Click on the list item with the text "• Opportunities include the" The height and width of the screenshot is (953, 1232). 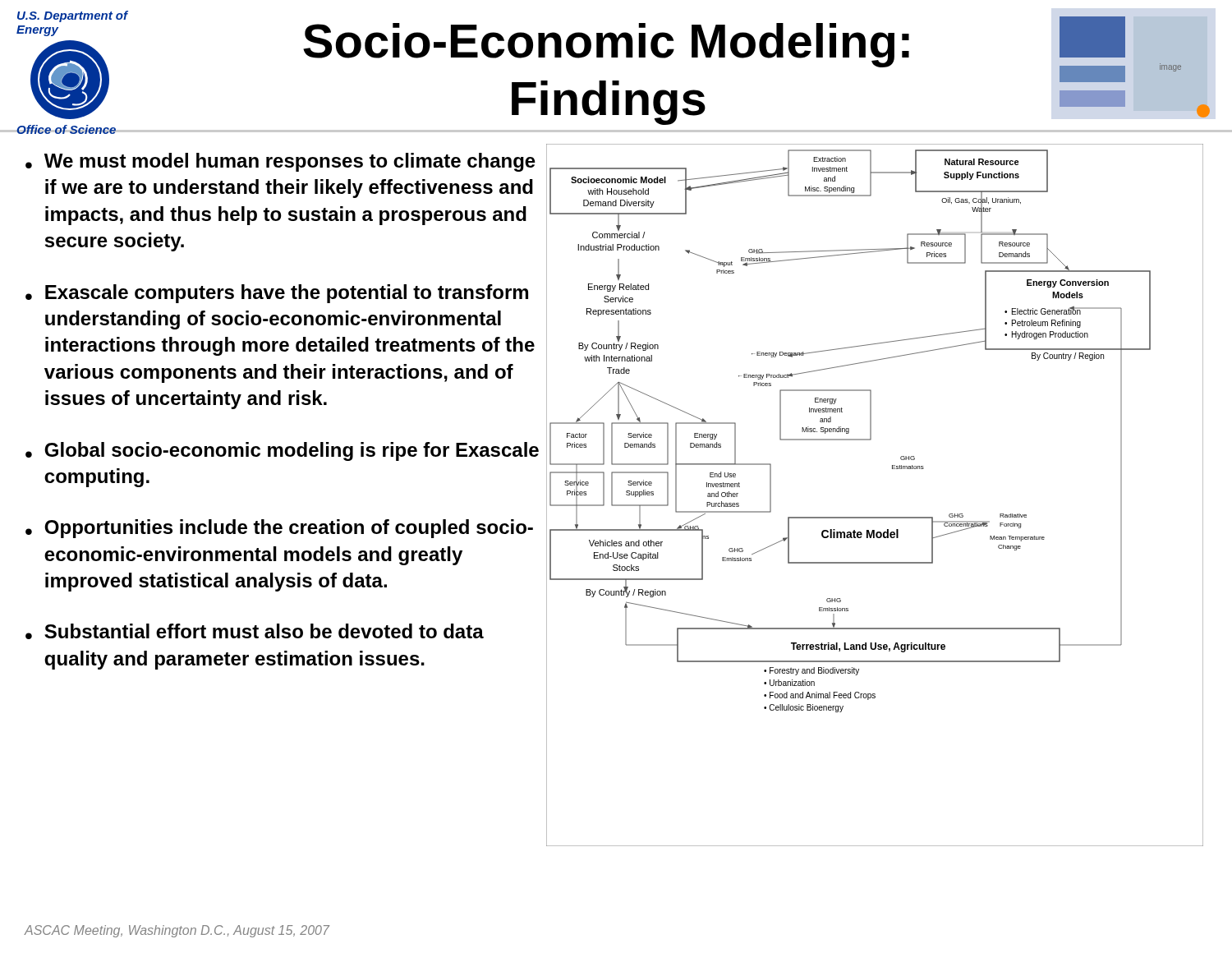[x=283, y=554]
